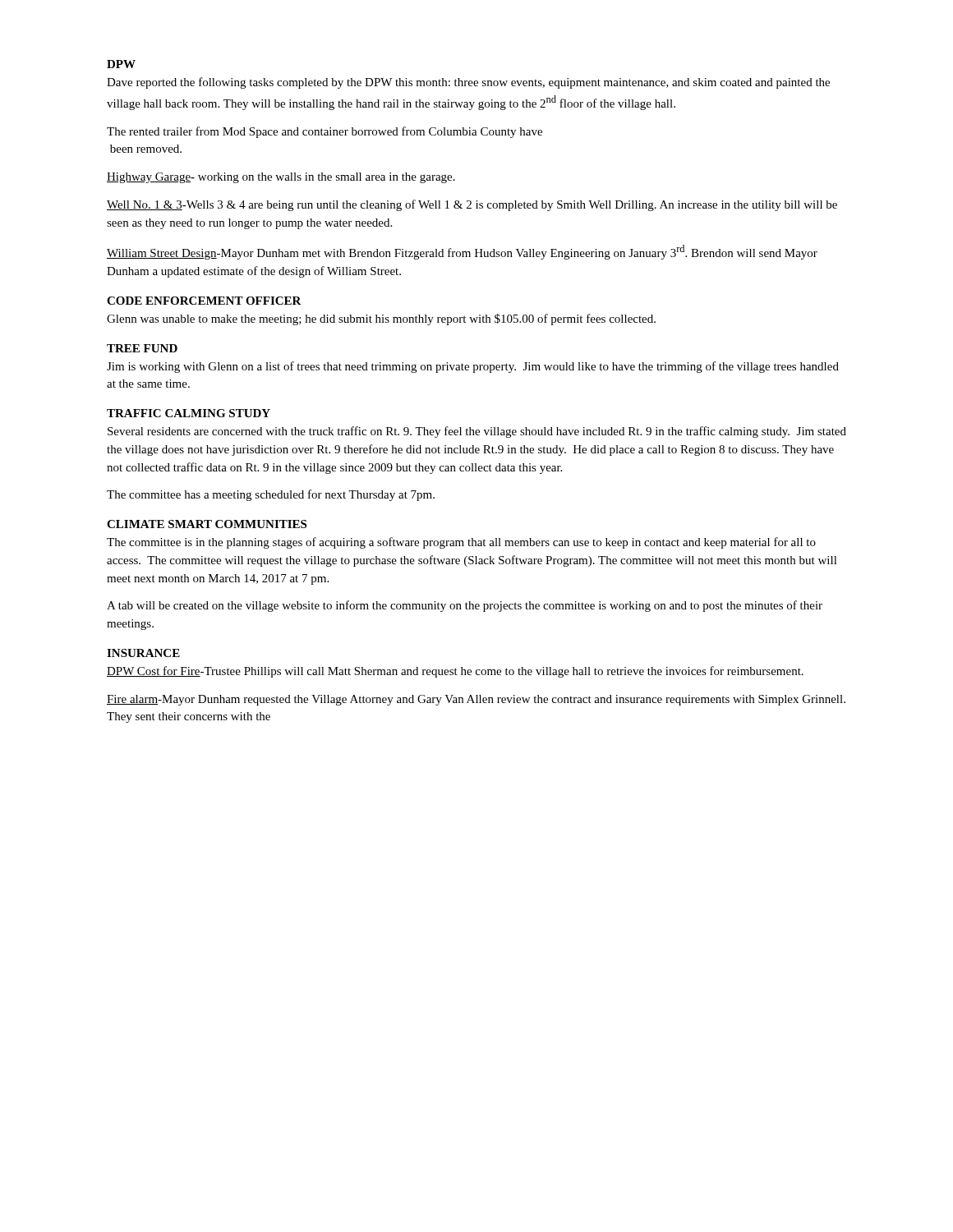953x1232 pixels.
Task: Select the text block starting "CODE ENFORCEMENT OFFICER"
Action: [204, 300]
